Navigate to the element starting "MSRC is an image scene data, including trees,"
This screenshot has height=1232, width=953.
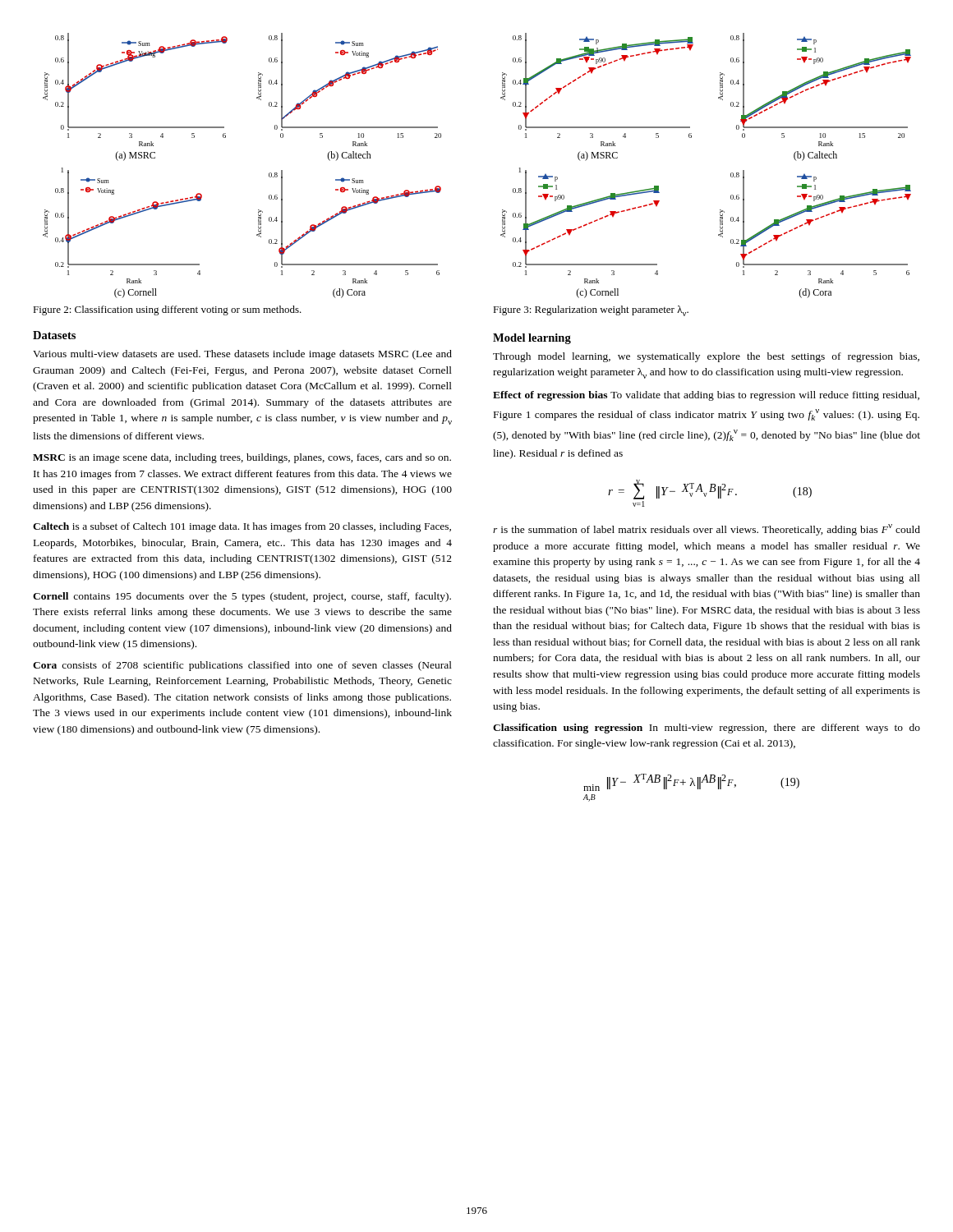tap(242, 481)
